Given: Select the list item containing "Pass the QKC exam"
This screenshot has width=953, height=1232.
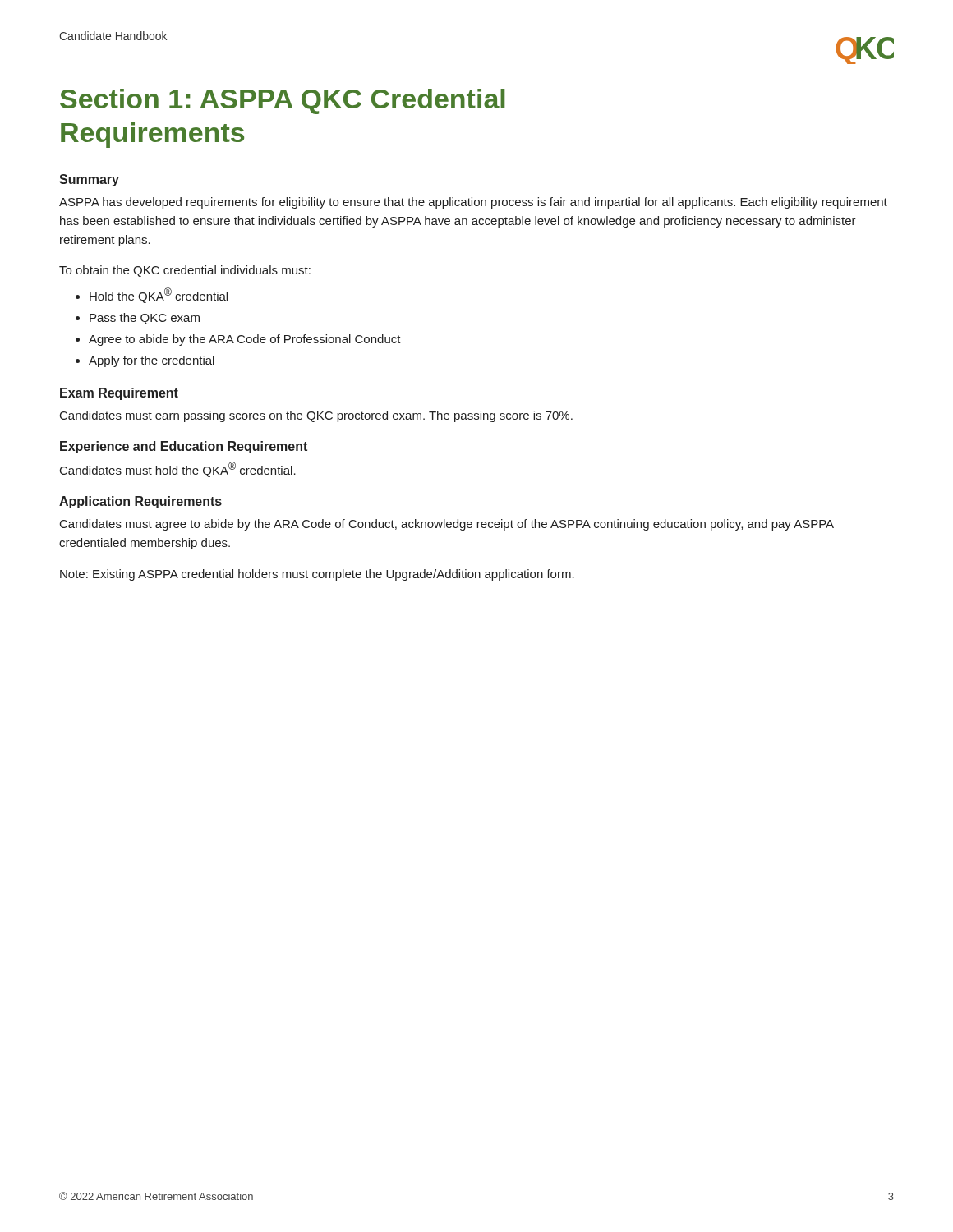Looking at the screenshot, I should tap(145, 317).
